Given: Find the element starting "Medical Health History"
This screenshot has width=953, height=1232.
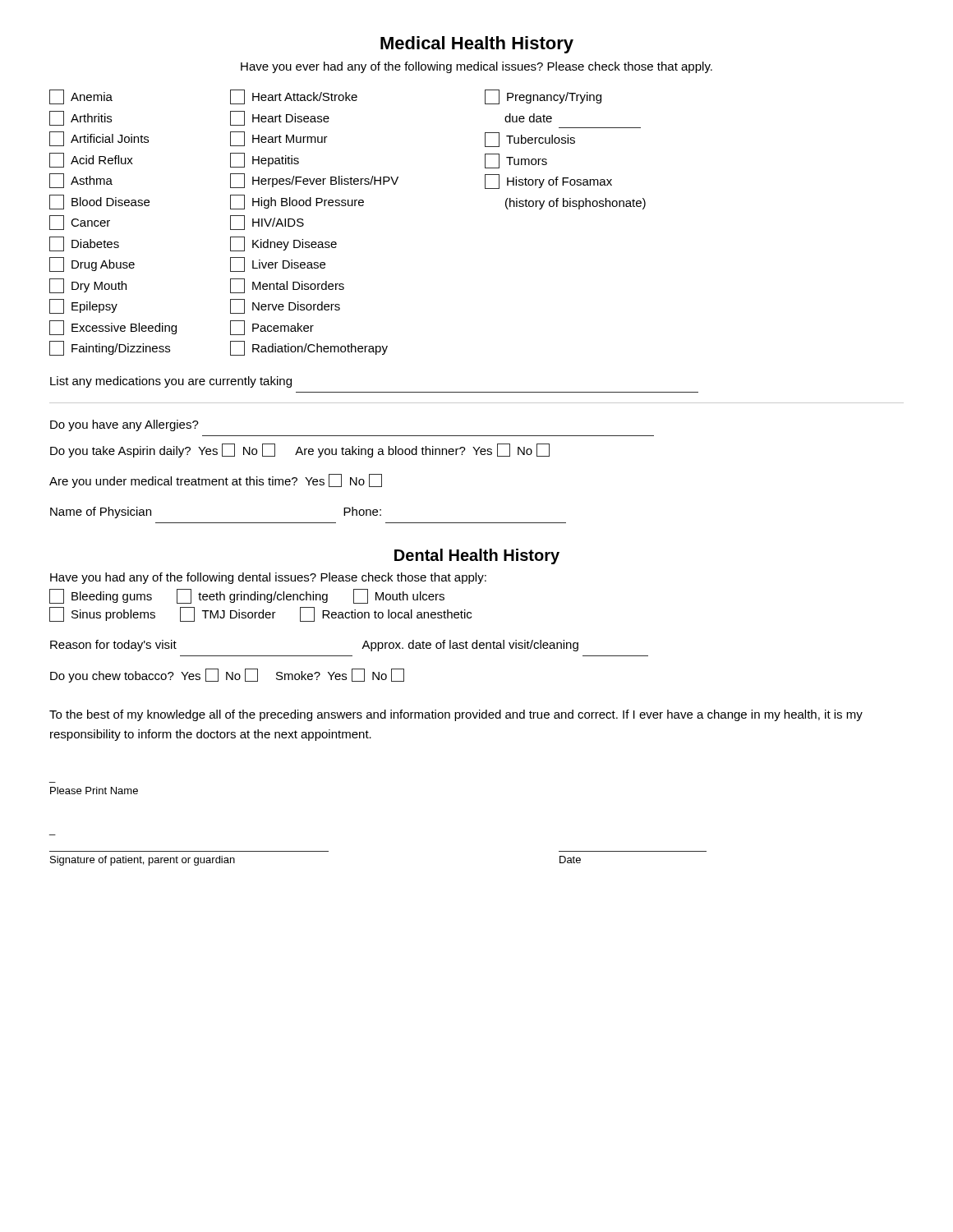Looking at the screenshot, I should click(x=476, y=44).
